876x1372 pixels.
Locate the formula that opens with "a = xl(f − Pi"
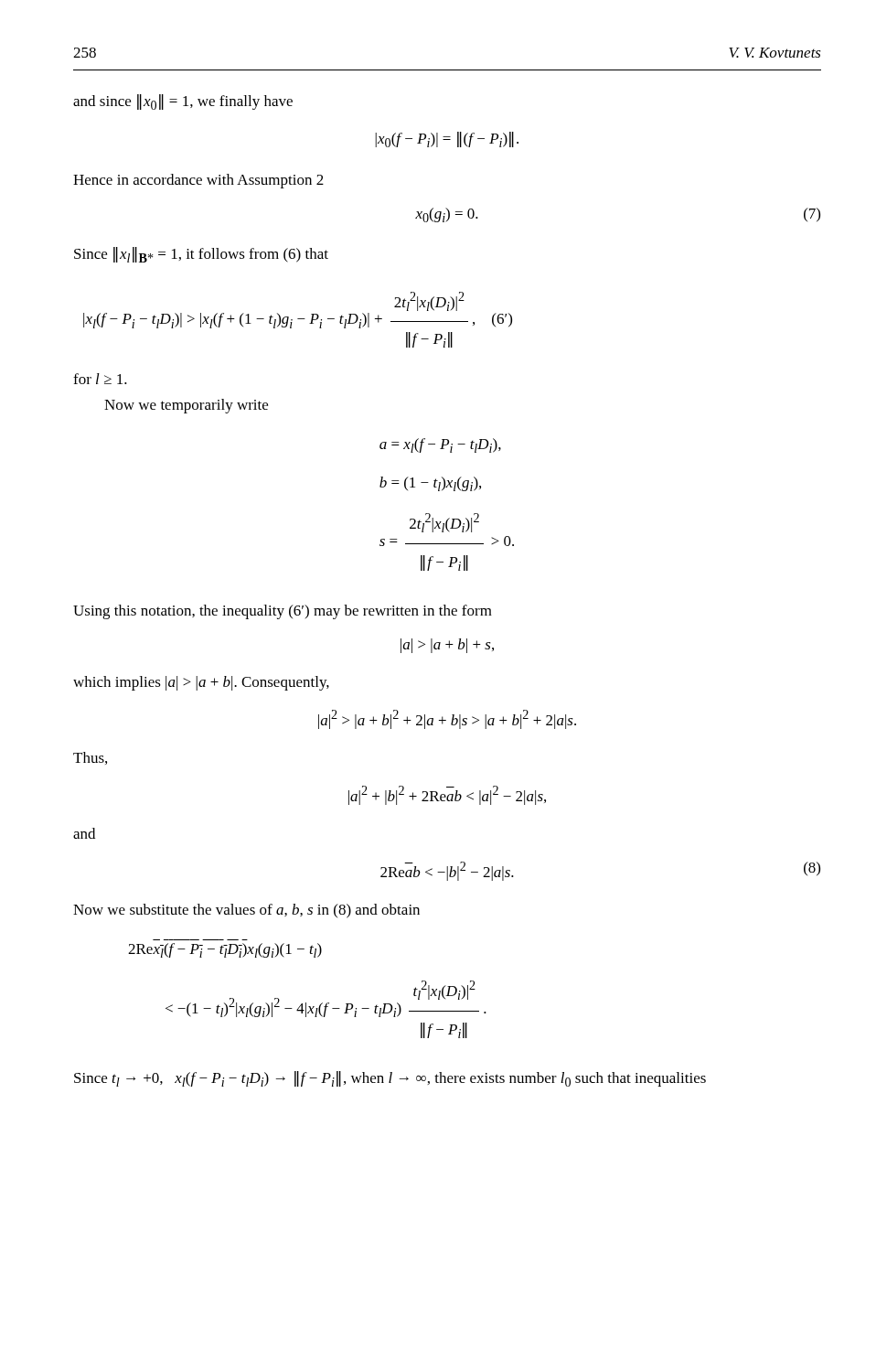point(440,445)
